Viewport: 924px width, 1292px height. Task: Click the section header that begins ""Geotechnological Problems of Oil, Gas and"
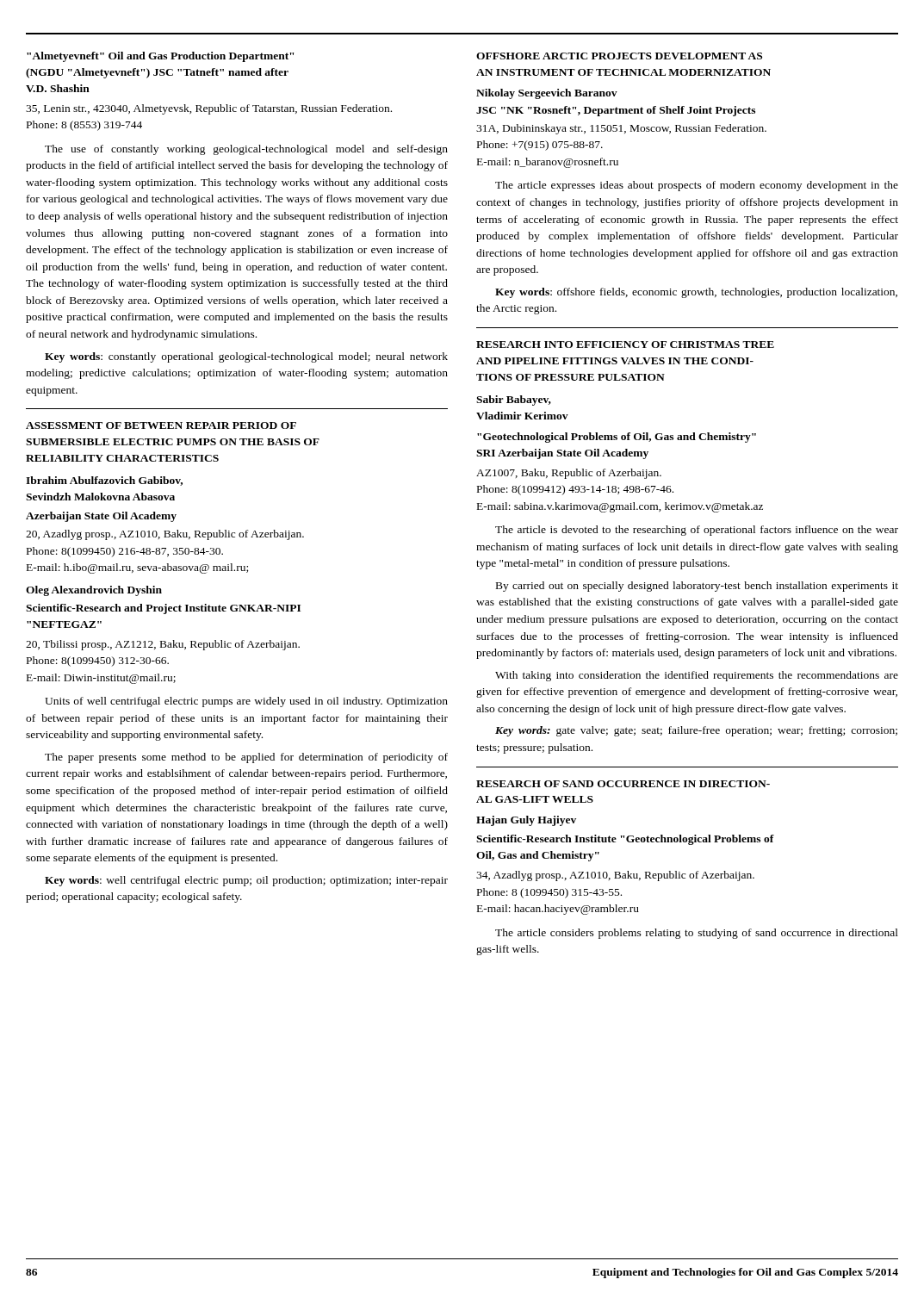click(617, 444)
